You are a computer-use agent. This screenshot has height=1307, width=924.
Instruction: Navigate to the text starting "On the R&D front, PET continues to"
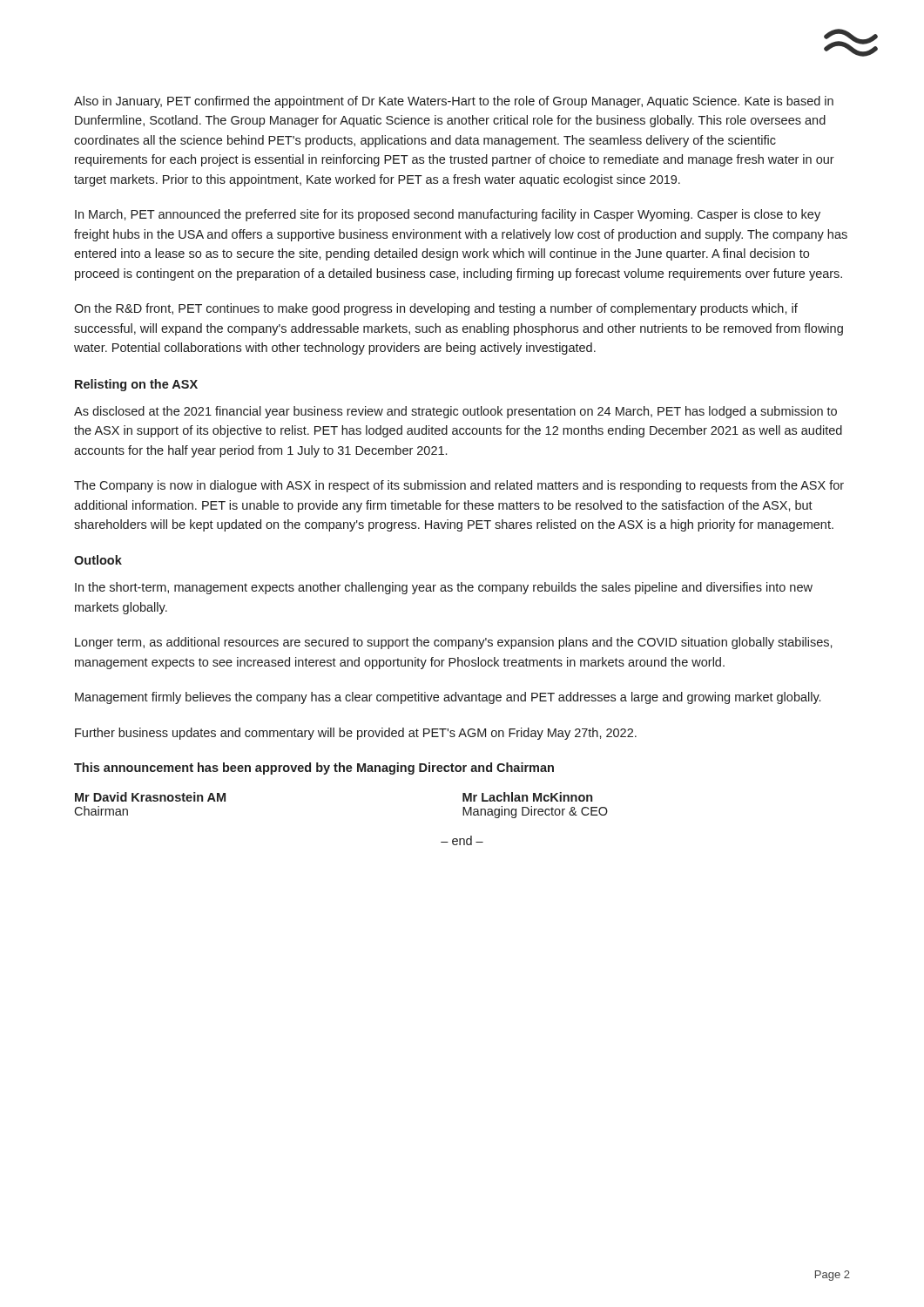click(459, 328)
